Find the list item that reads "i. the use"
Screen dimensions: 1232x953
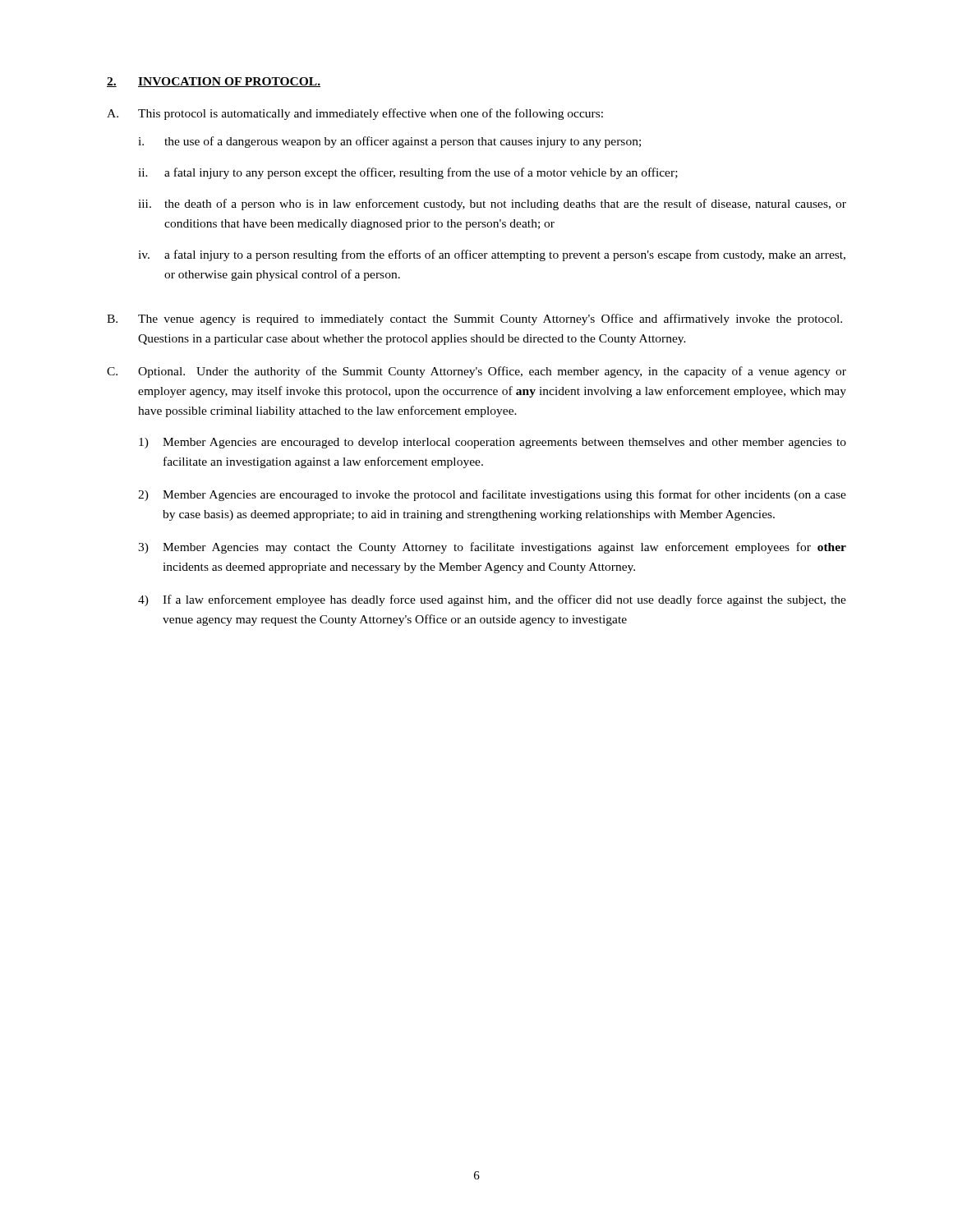[492, 141]
